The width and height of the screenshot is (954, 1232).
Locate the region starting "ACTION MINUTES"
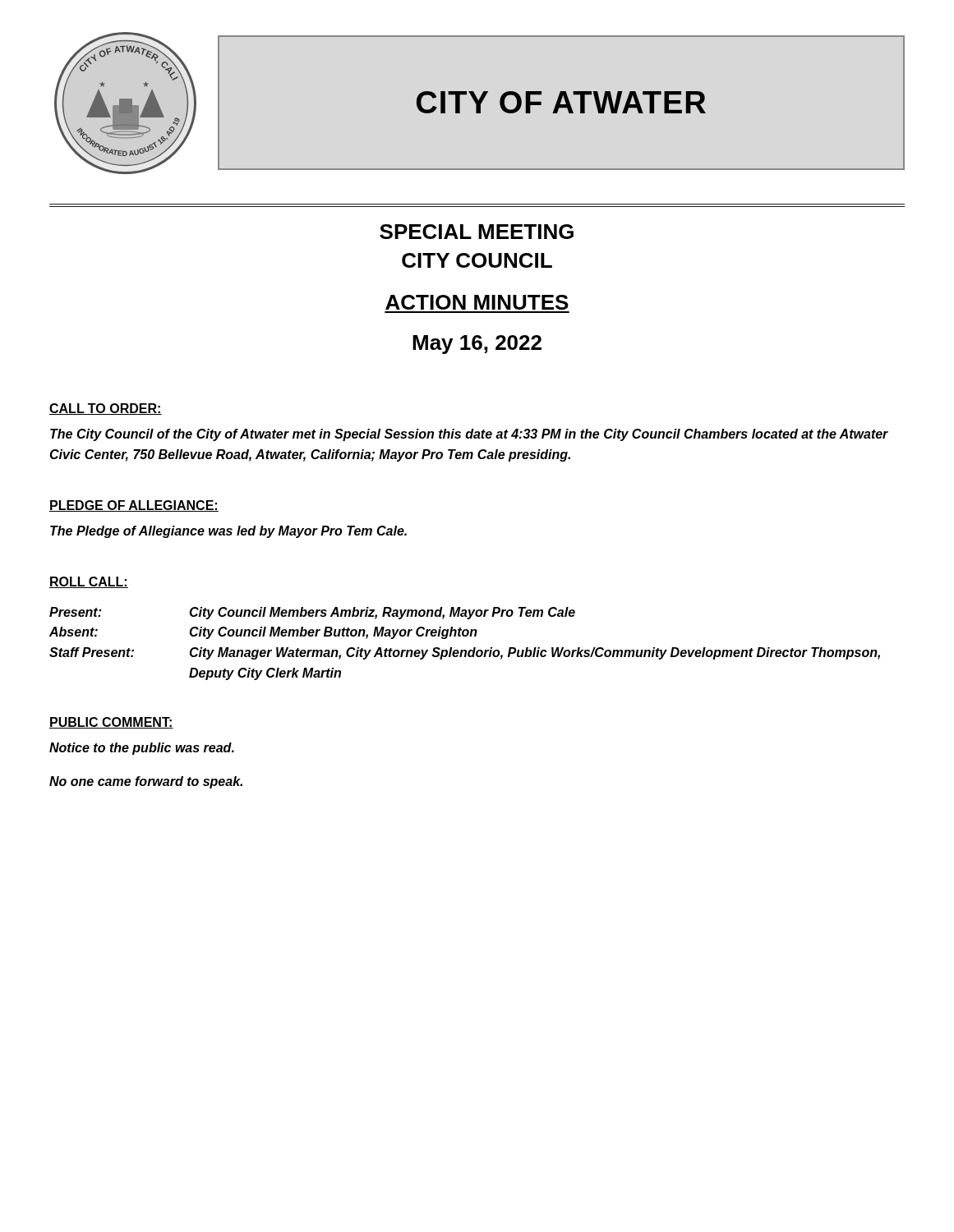(477, 302)
